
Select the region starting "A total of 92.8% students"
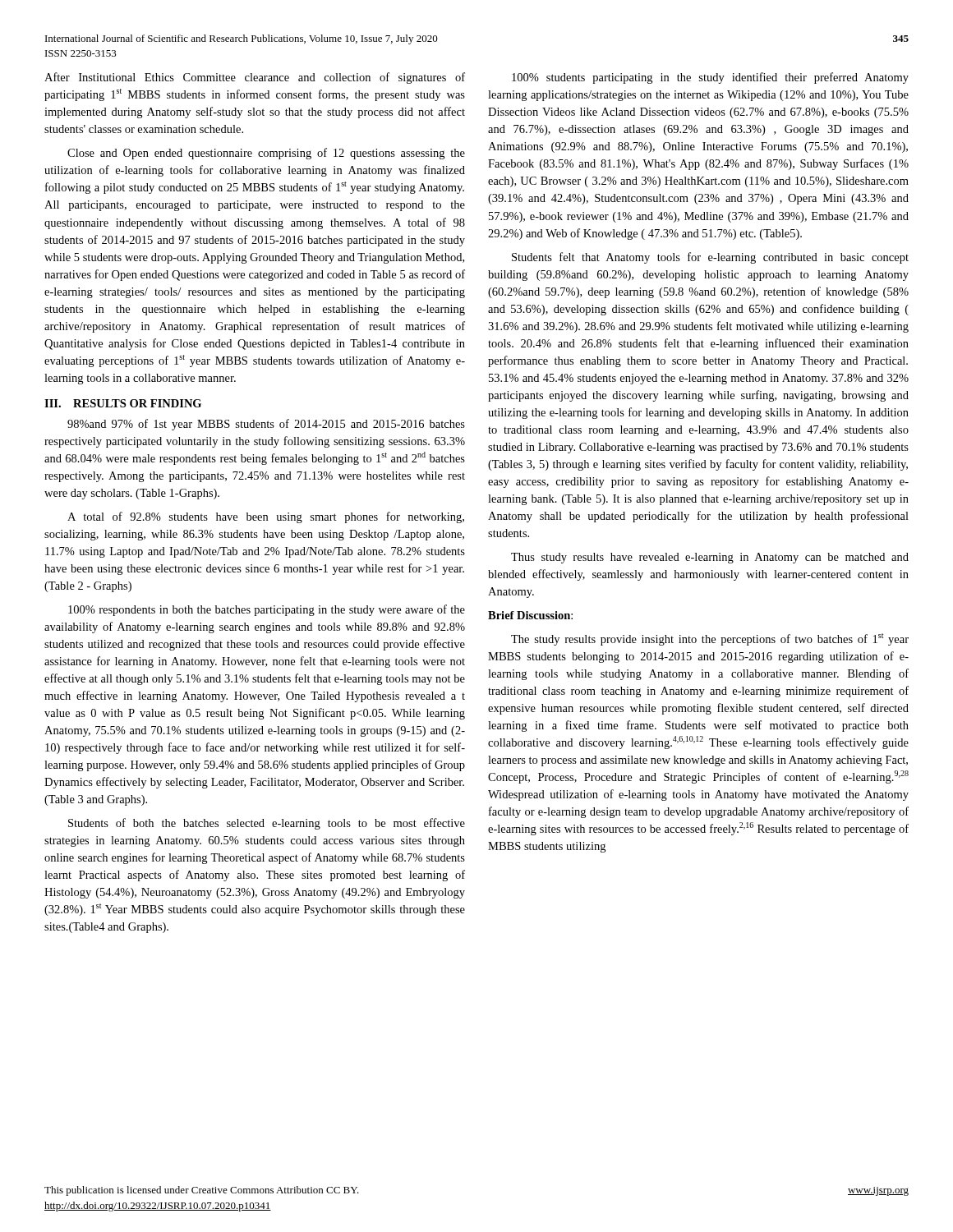pyautogui.click(x=255, y=551)
